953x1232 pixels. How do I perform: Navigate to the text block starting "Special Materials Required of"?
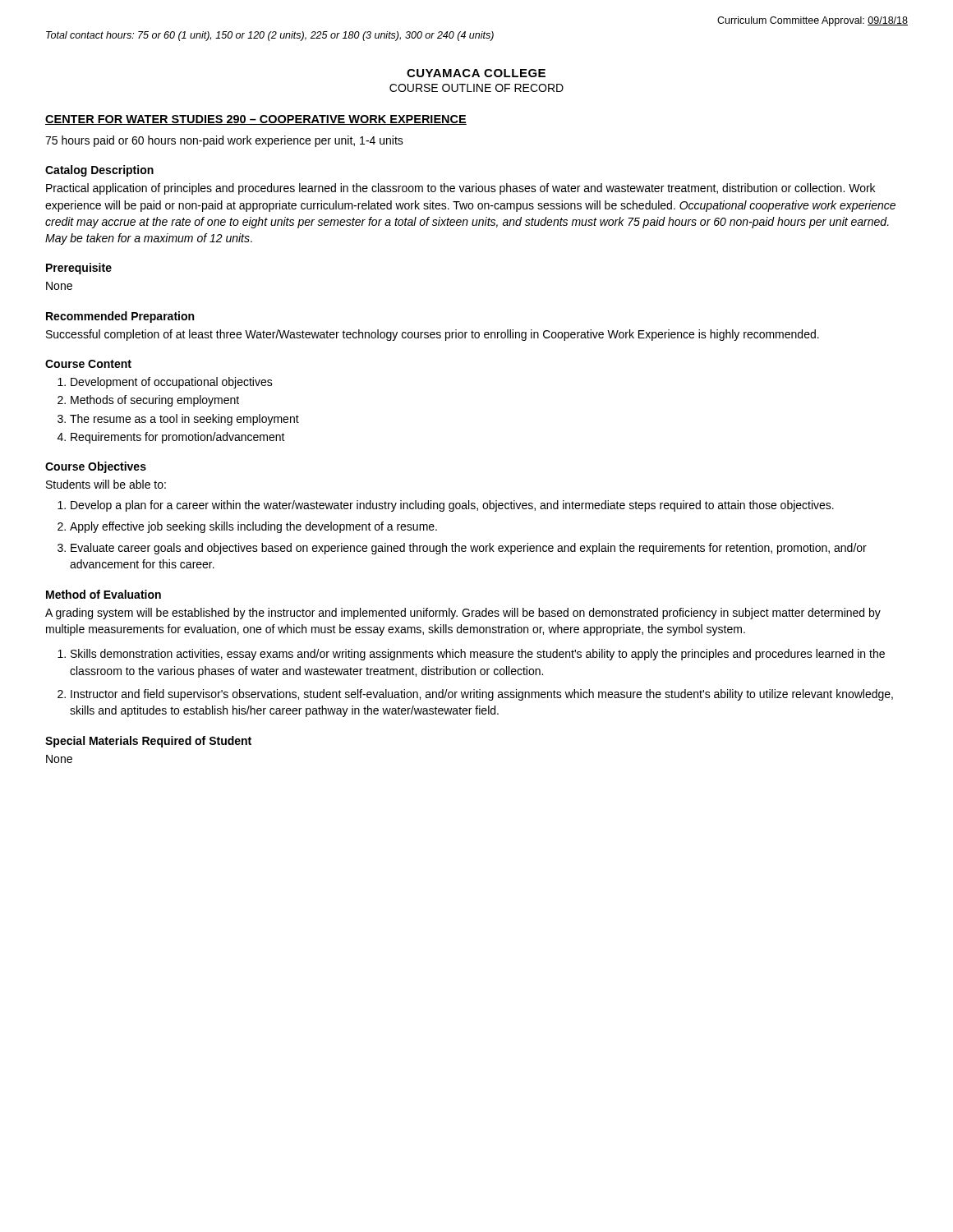coord(148,740)
